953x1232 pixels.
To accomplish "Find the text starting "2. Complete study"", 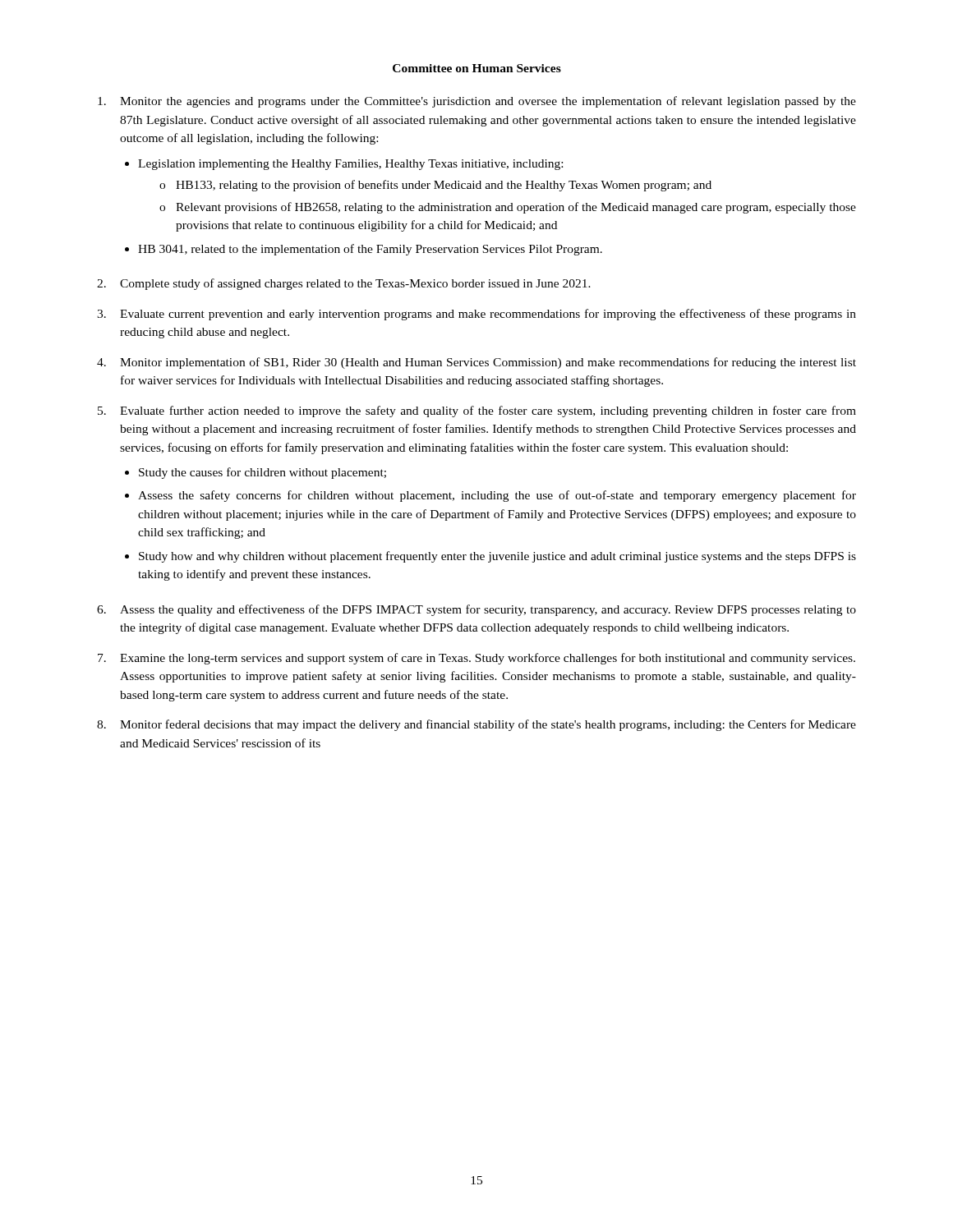I will click(476, 284).
